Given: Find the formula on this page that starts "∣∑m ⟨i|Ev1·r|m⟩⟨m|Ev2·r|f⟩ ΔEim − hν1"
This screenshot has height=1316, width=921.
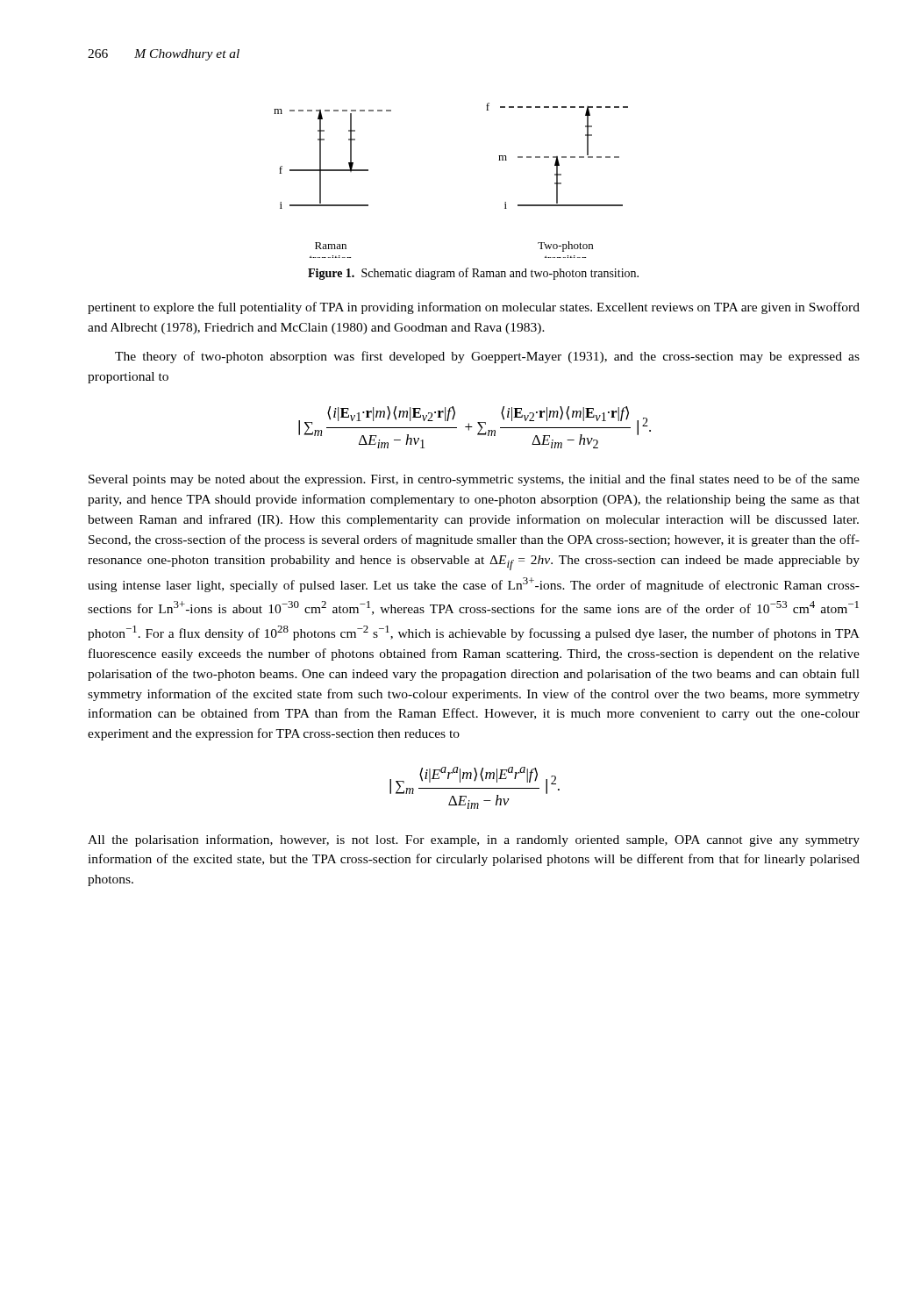Looking at the screenshot, I should tap(474, 428).
